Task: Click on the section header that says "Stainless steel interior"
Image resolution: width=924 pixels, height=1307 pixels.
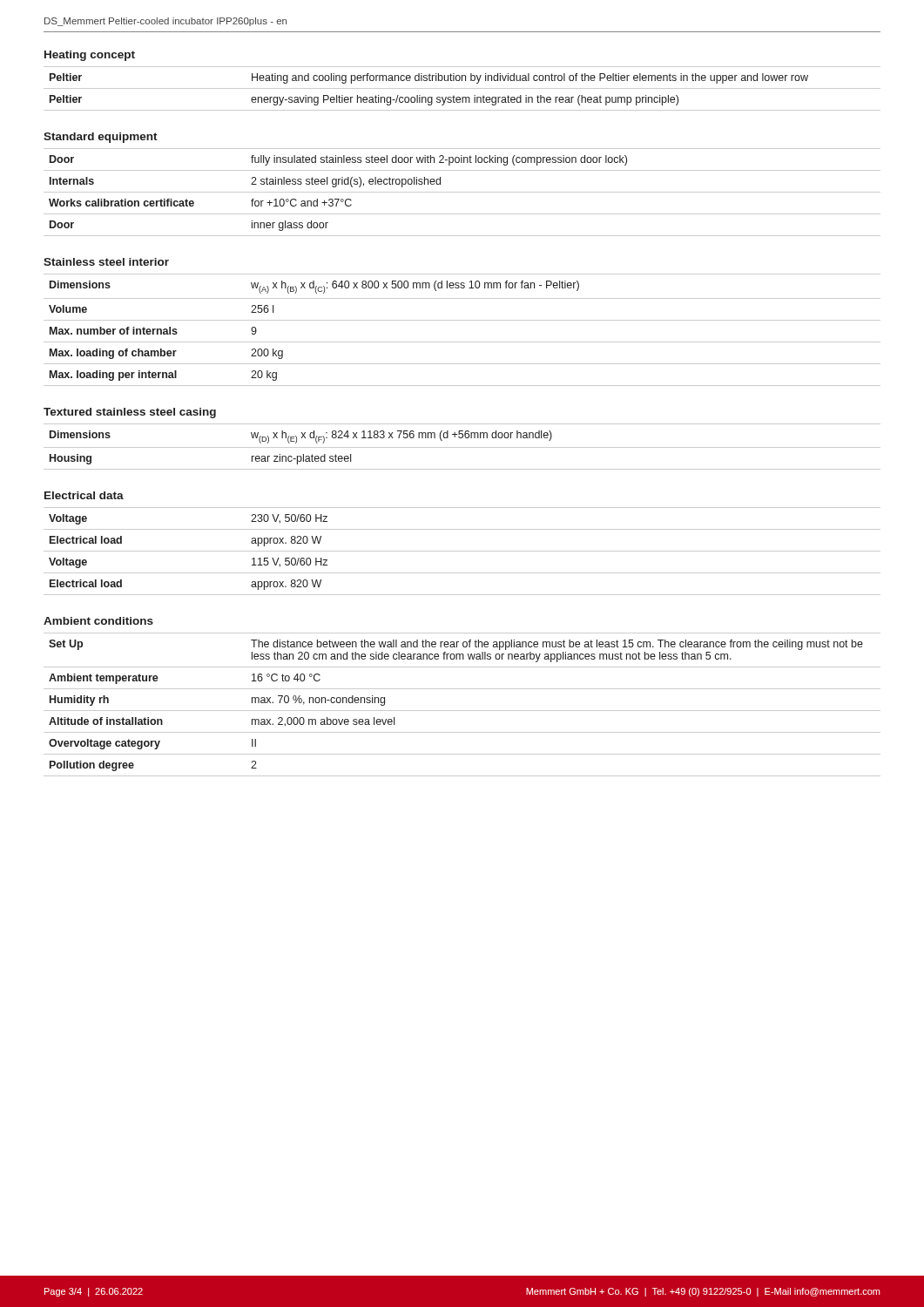Action: click(106, 262)
